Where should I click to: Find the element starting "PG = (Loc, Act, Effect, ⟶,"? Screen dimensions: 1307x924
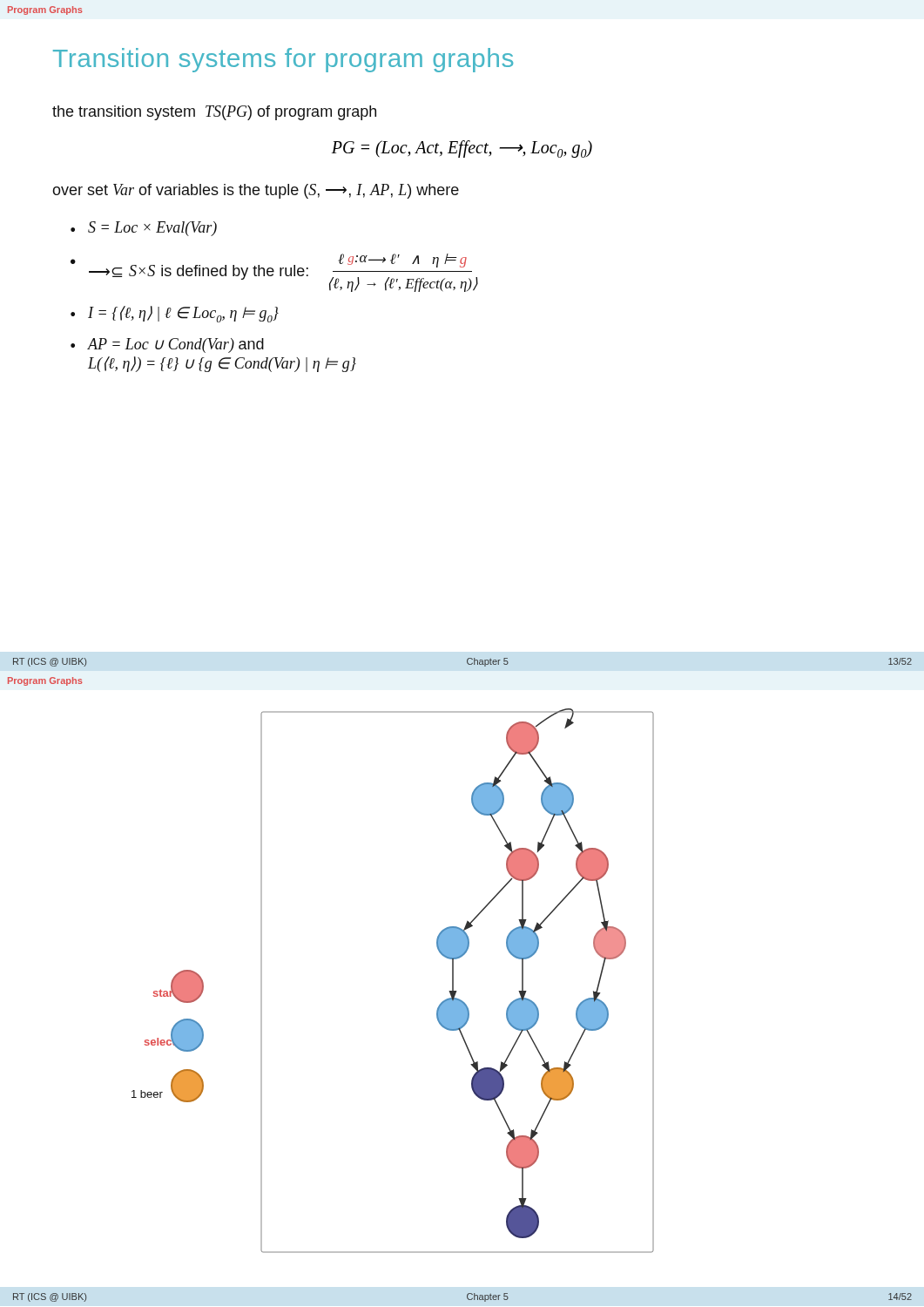pyautogui.click(x=462, y=149)
